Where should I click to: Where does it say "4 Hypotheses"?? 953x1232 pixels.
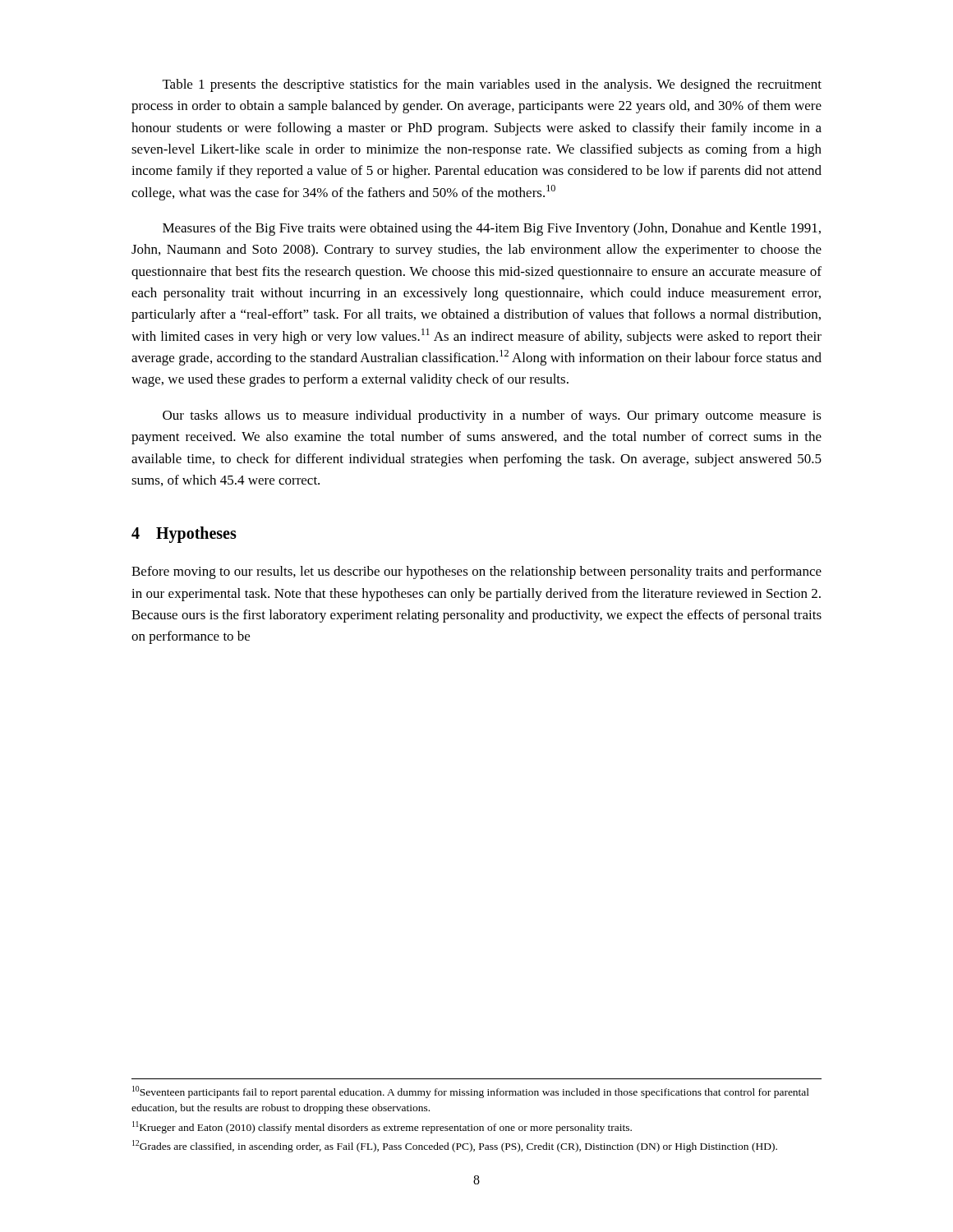coord(184,533)
